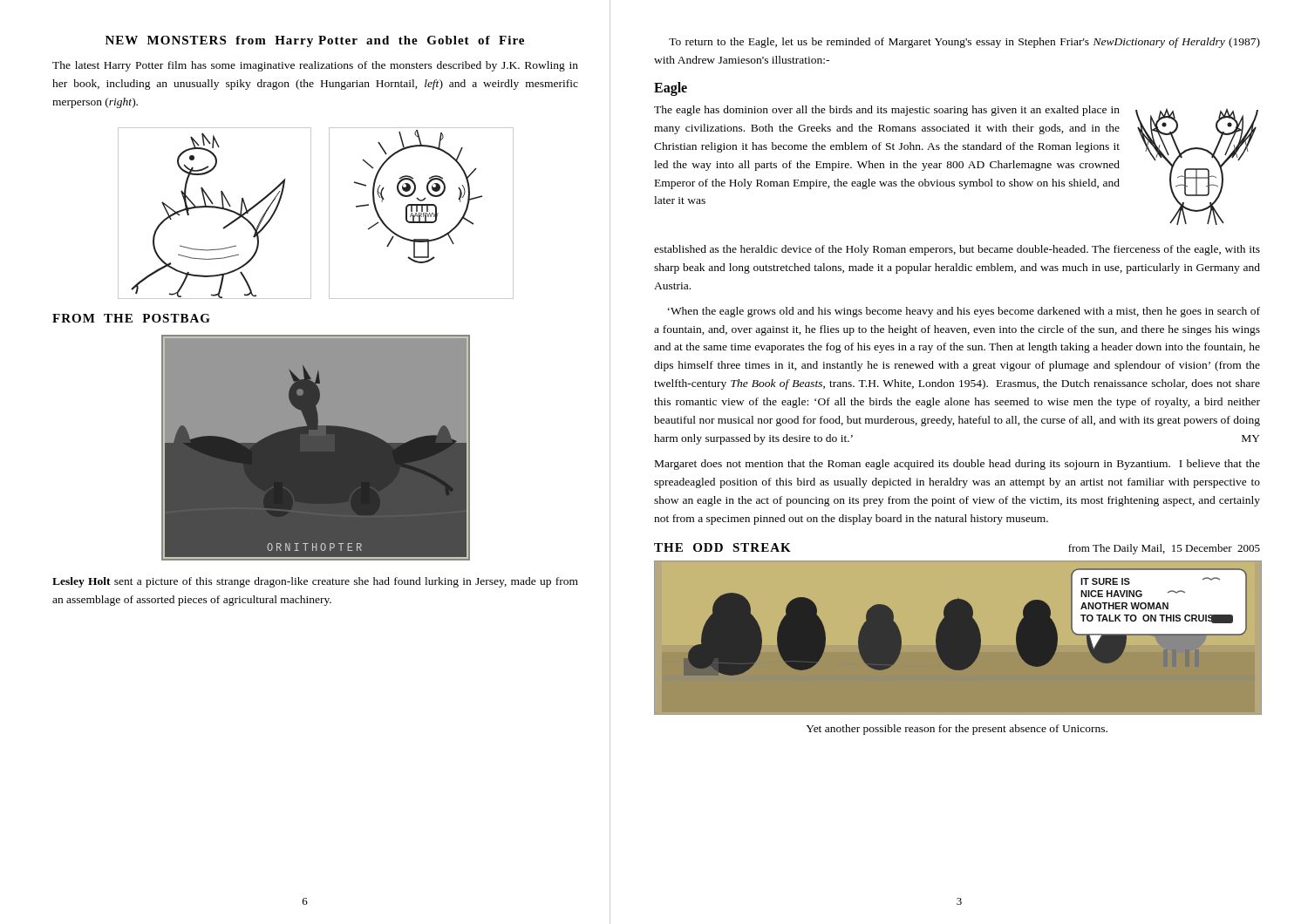Click where it says "FROM THE POSTBAG"
Viewport: 1308px width, 924px height.
[x=132, y=318]
